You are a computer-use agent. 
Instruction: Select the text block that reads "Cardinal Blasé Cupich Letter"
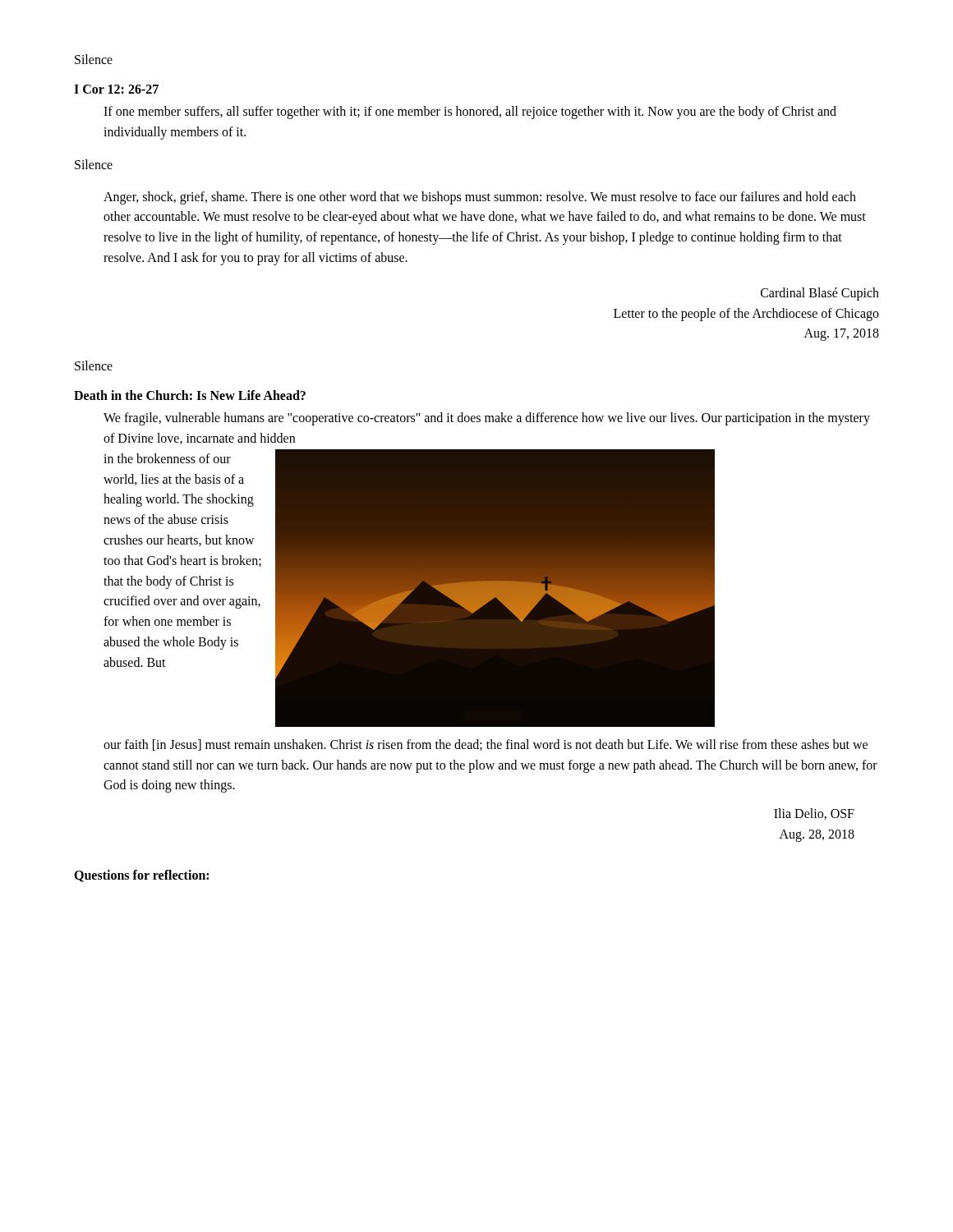pos(746,313)
